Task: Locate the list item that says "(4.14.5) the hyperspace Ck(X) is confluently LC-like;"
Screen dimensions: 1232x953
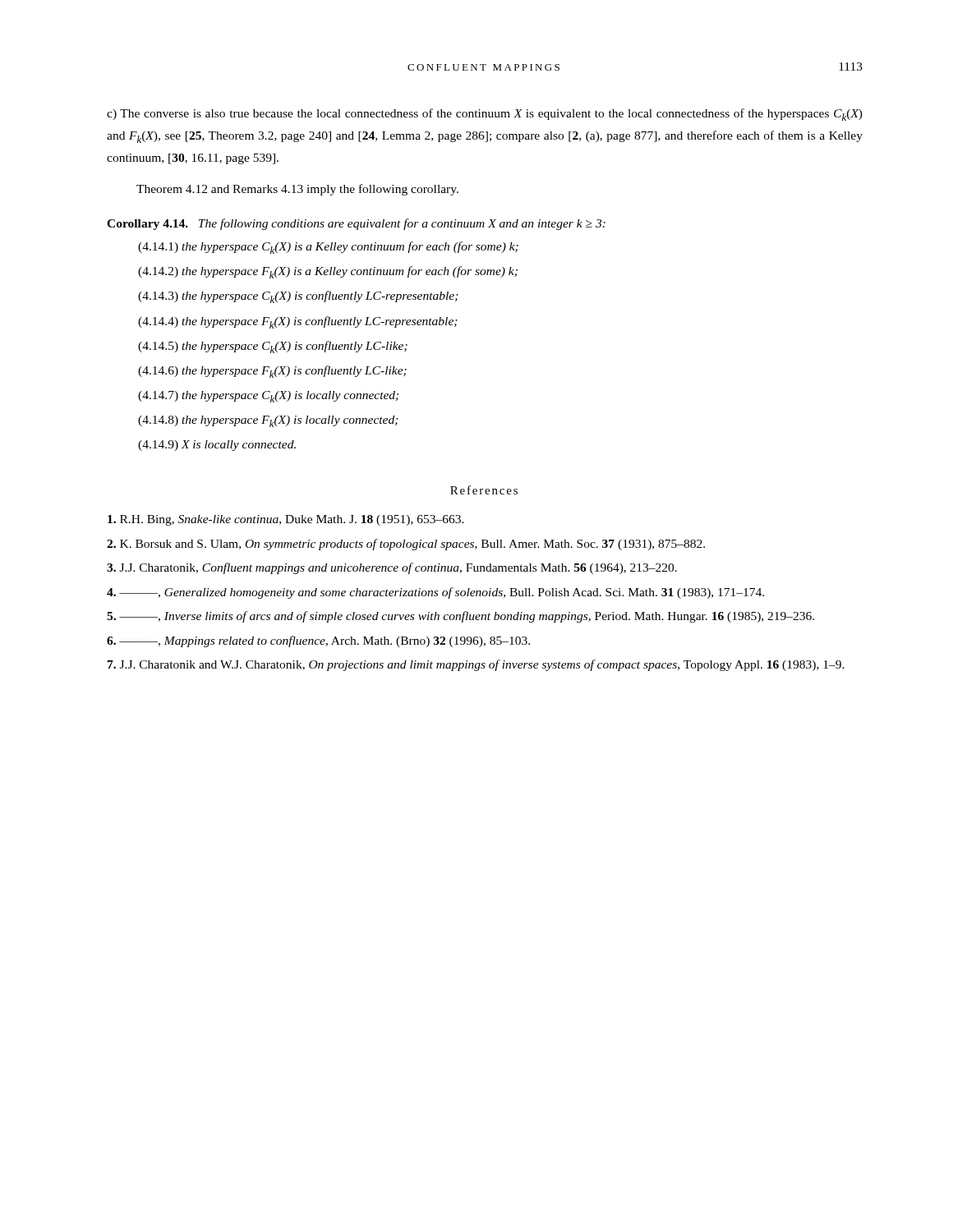Action: (273, 347)
